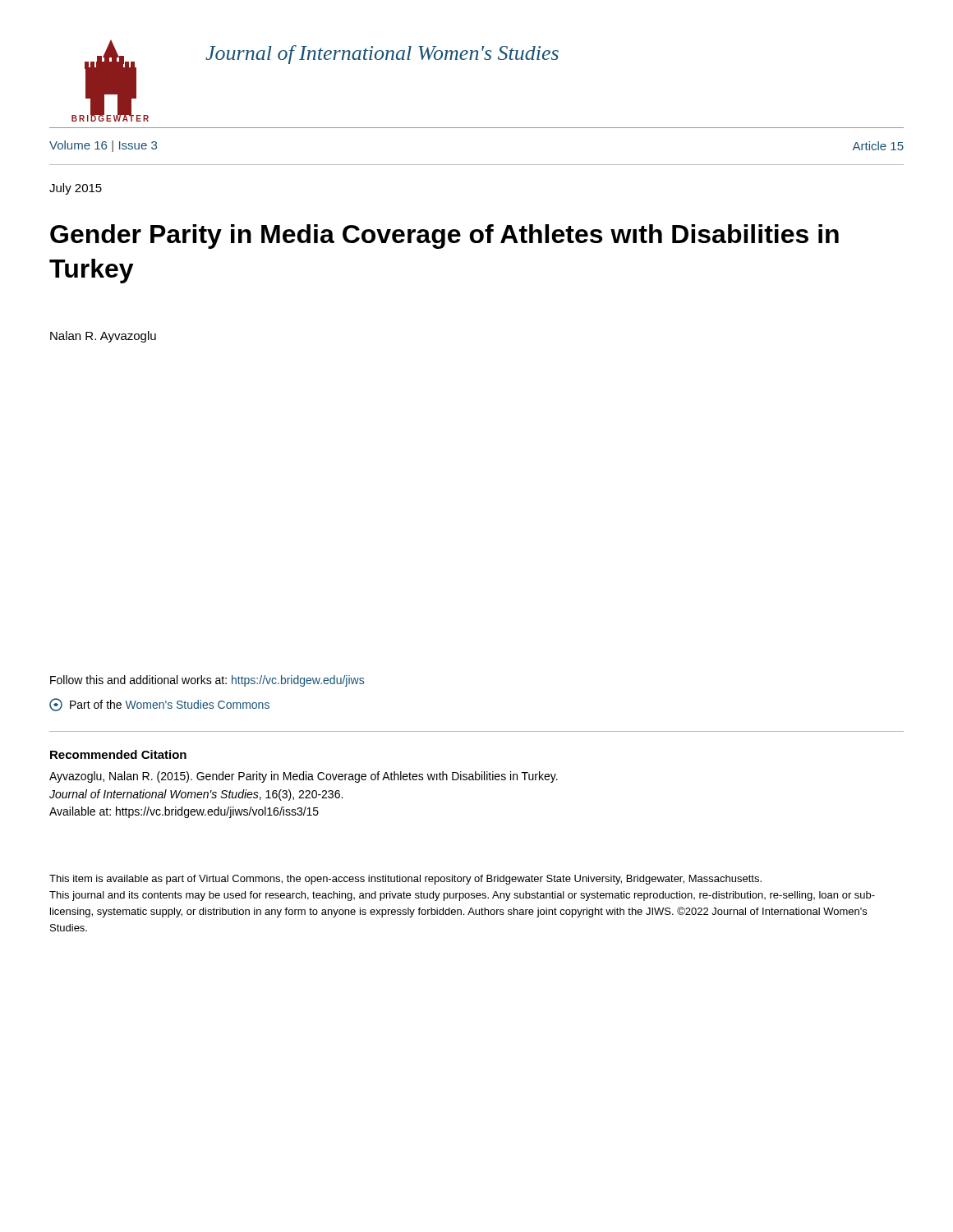Screen dimensions: 1232x953
Task: Click on the element starting "Ayvazoglu, Nalan R."
Action: coord(304,794)
